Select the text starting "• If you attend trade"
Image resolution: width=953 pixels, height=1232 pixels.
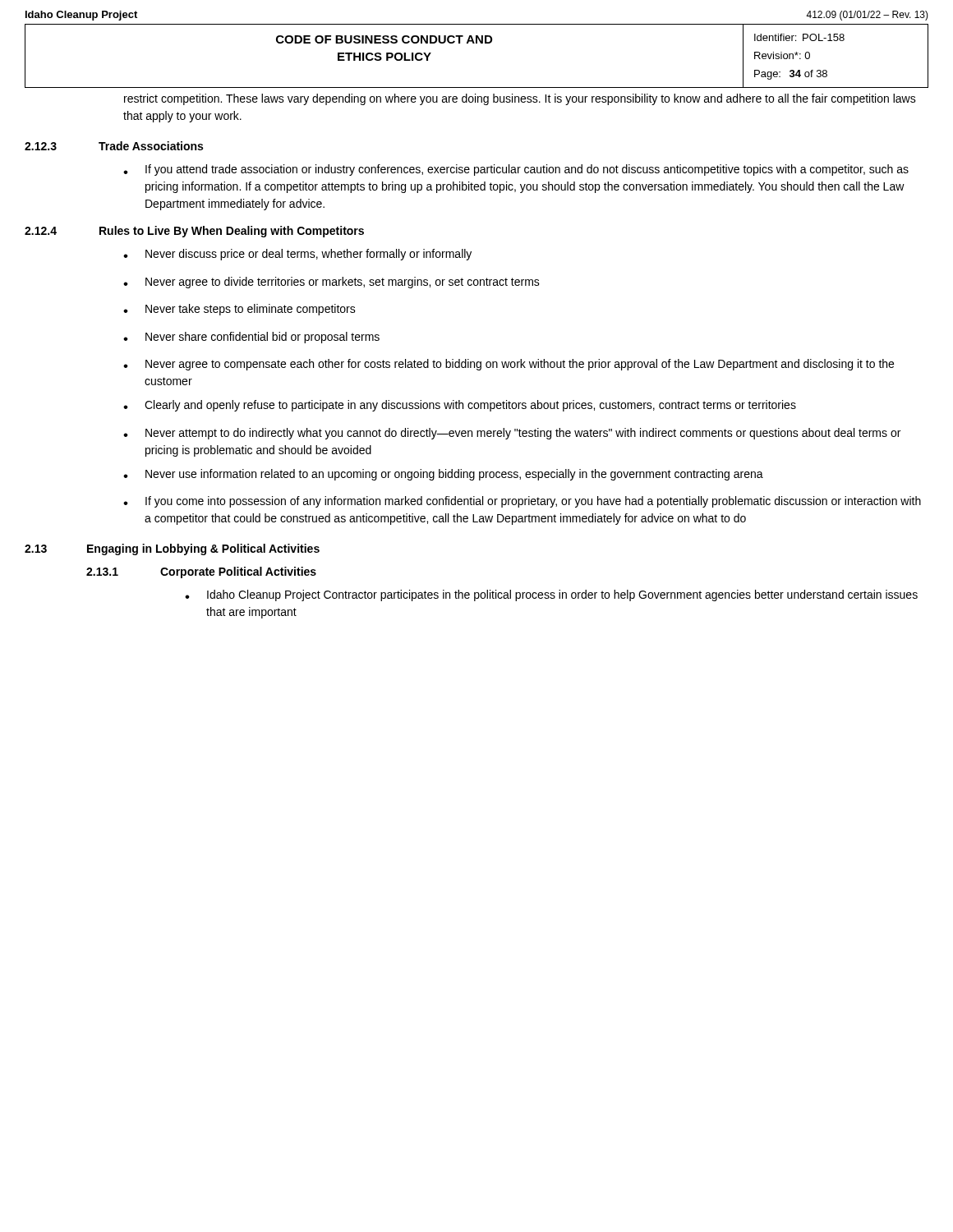point(526,187)
